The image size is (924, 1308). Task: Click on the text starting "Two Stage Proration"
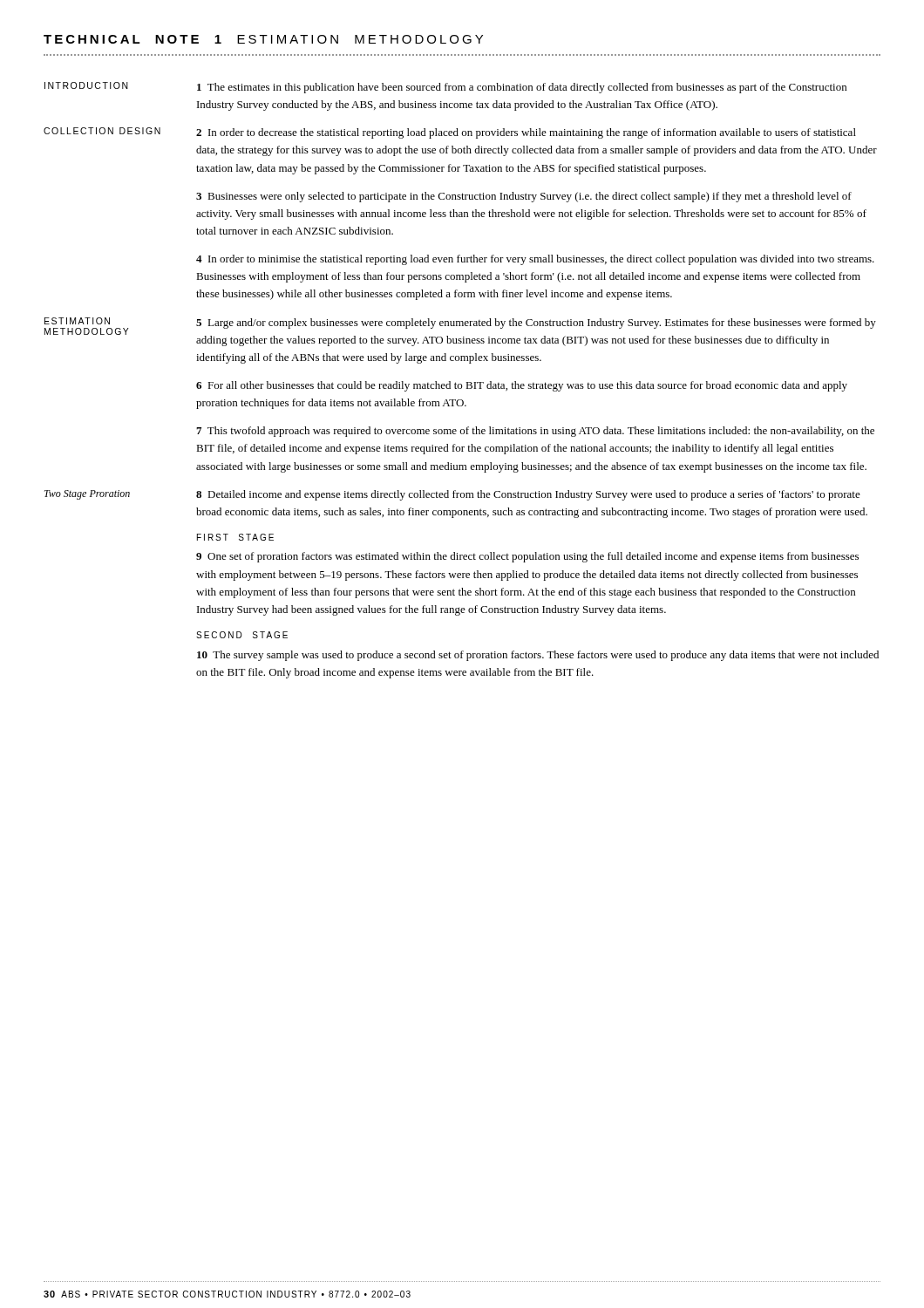87,493
